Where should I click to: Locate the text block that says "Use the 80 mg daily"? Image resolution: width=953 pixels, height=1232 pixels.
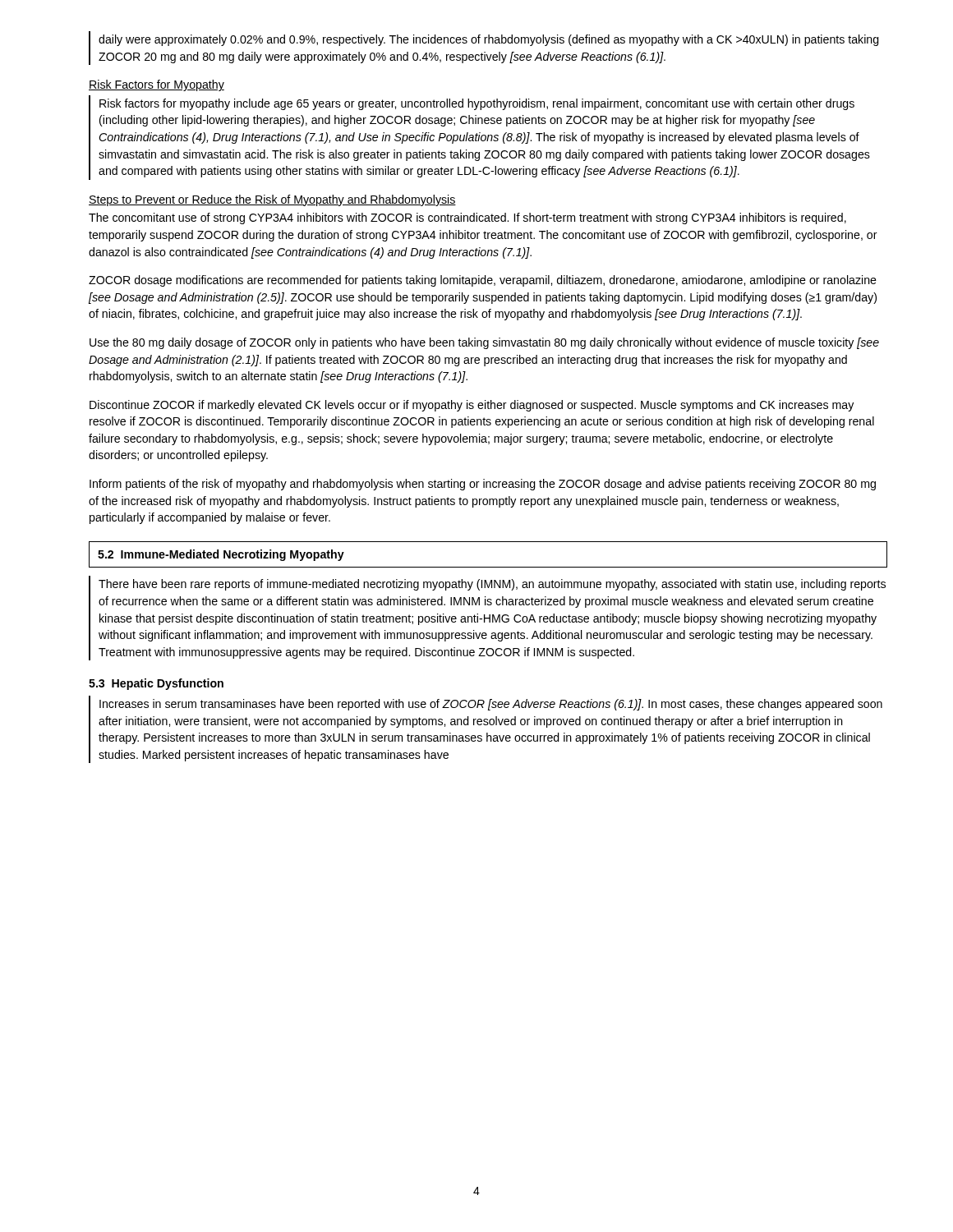pyautogui.click(x=488, y=360)
